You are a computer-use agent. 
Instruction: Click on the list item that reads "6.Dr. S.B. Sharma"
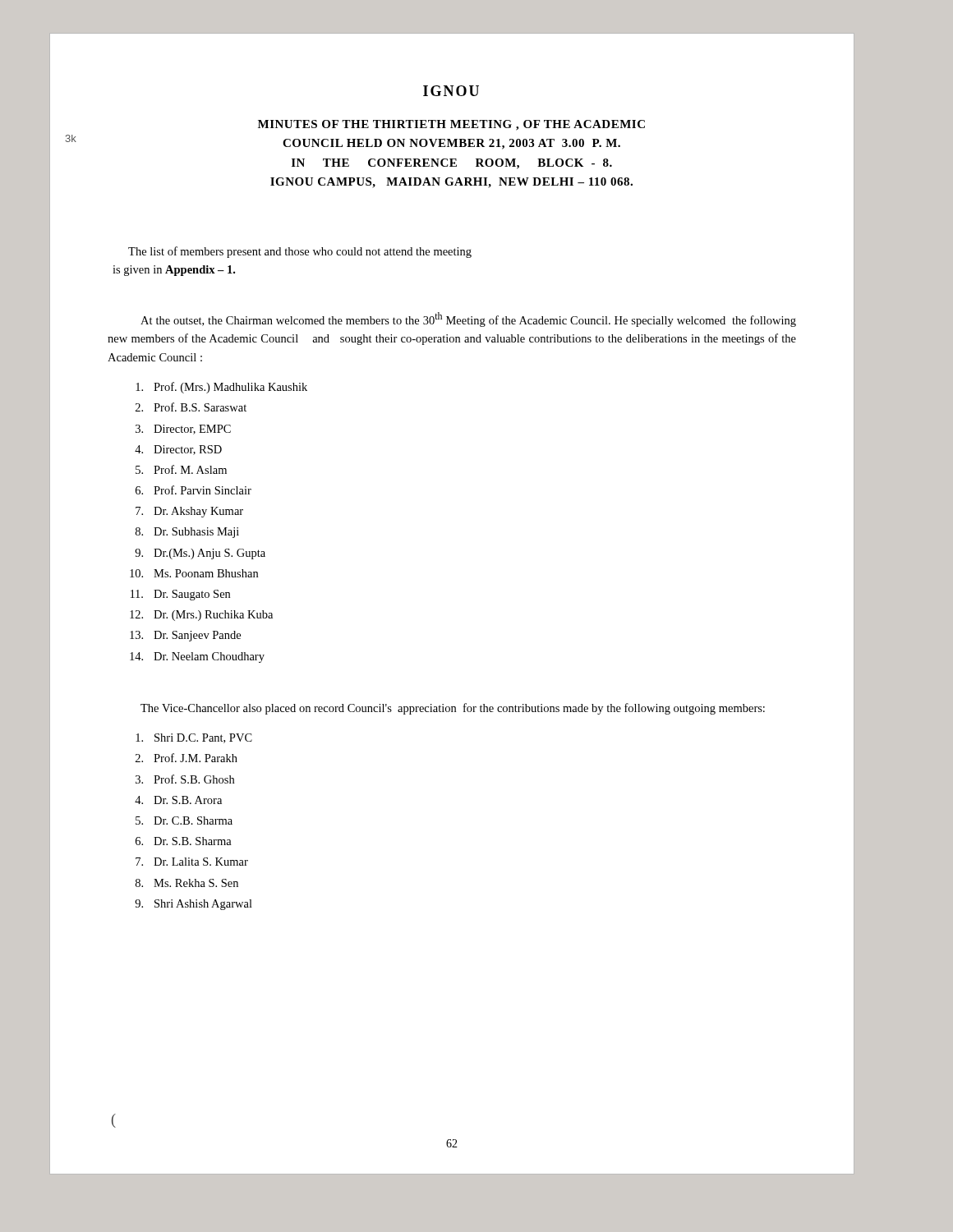point(184,841)
